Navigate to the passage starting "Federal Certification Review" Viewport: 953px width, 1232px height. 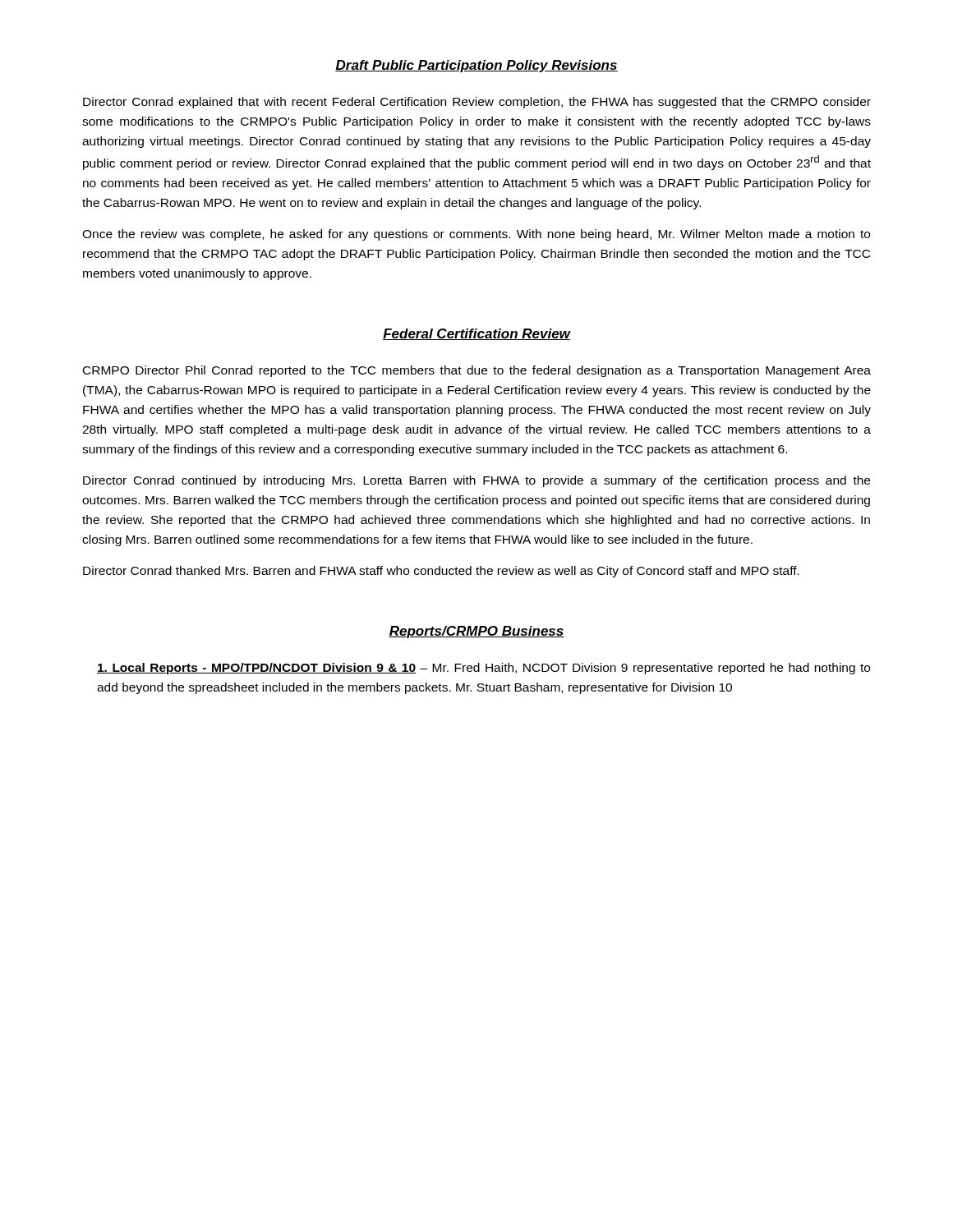(476, 334)
